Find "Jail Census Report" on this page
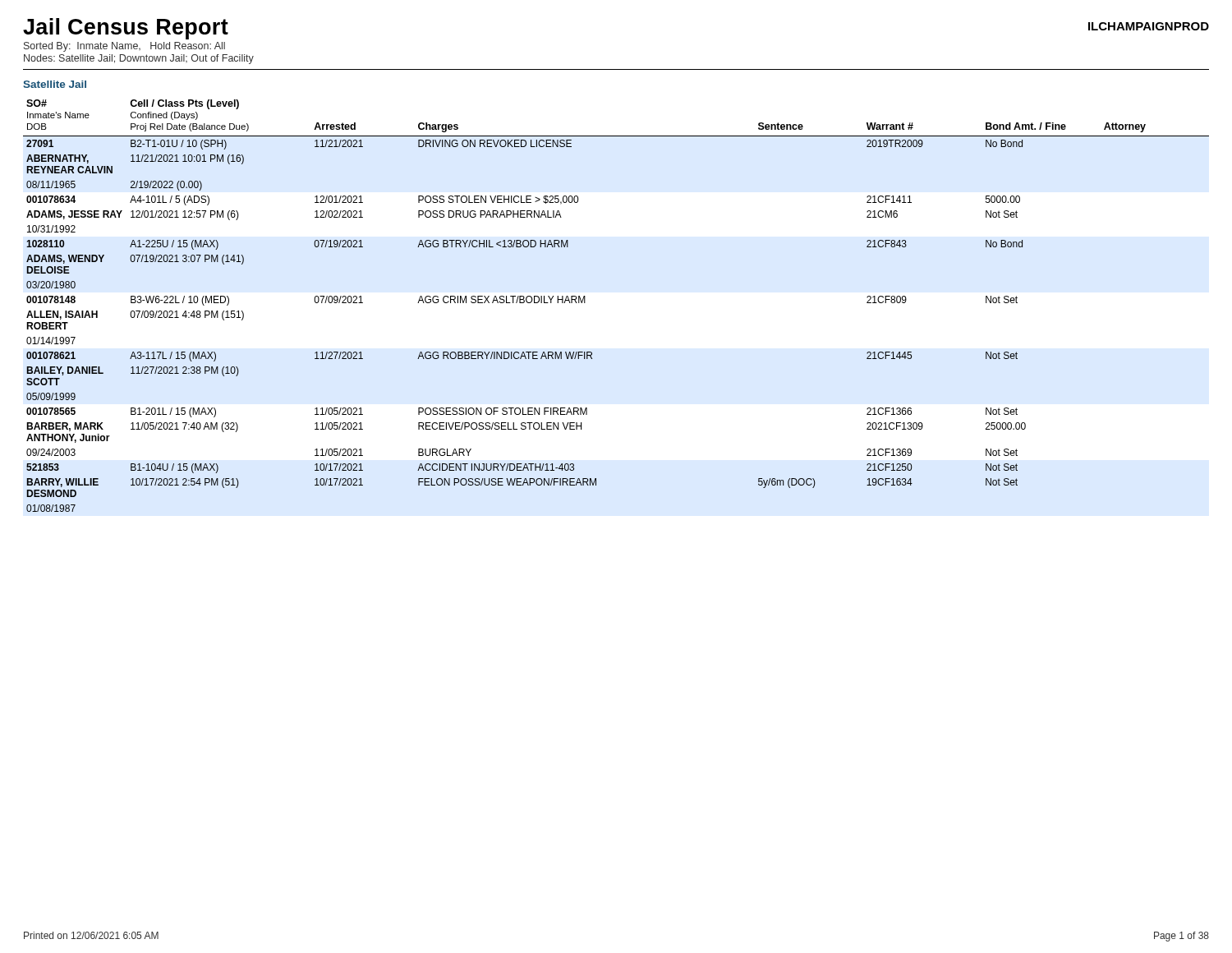 coord(126,27)
